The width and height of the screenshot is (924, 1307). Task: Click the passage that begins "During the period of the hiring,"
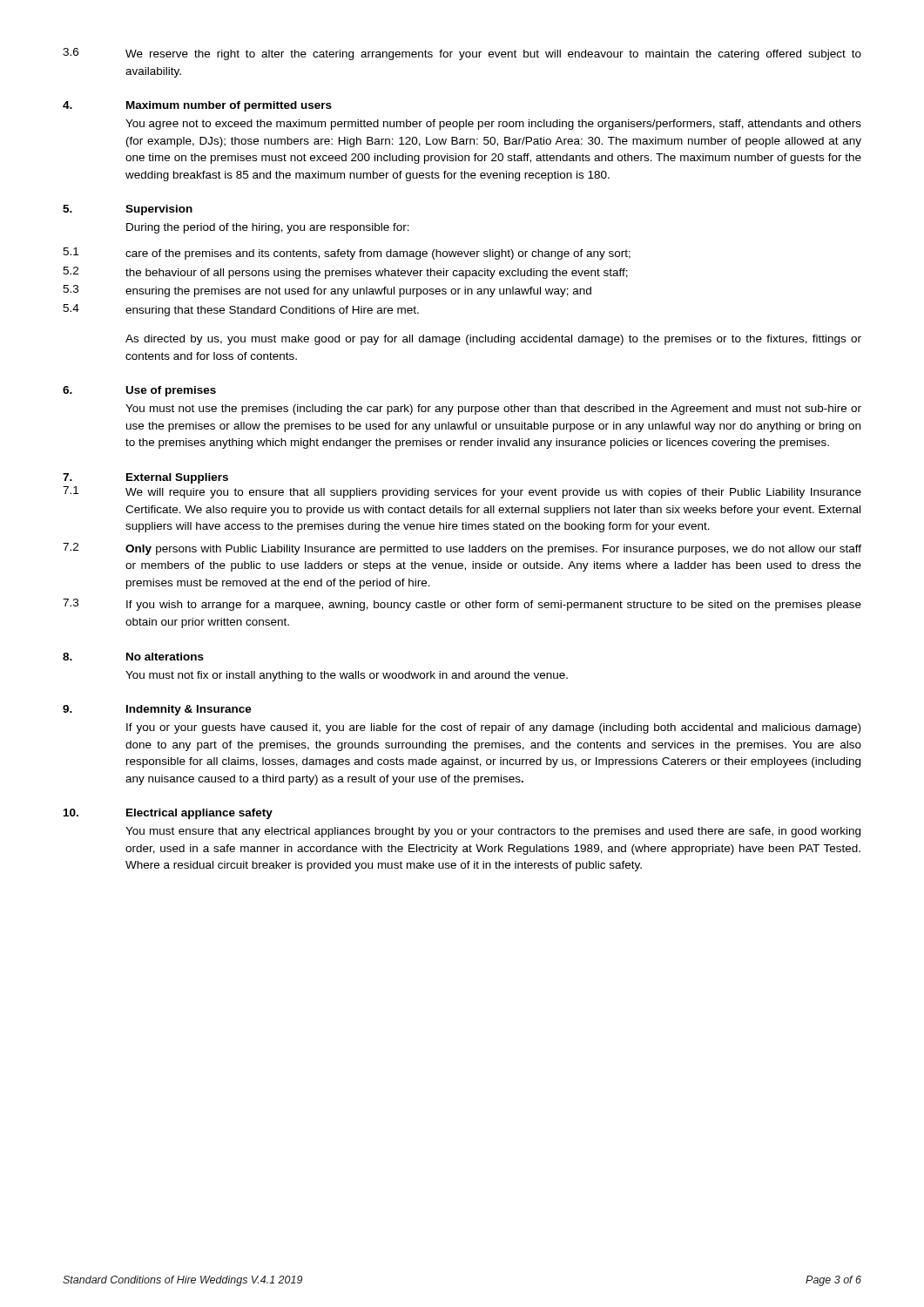pos(268,228)
